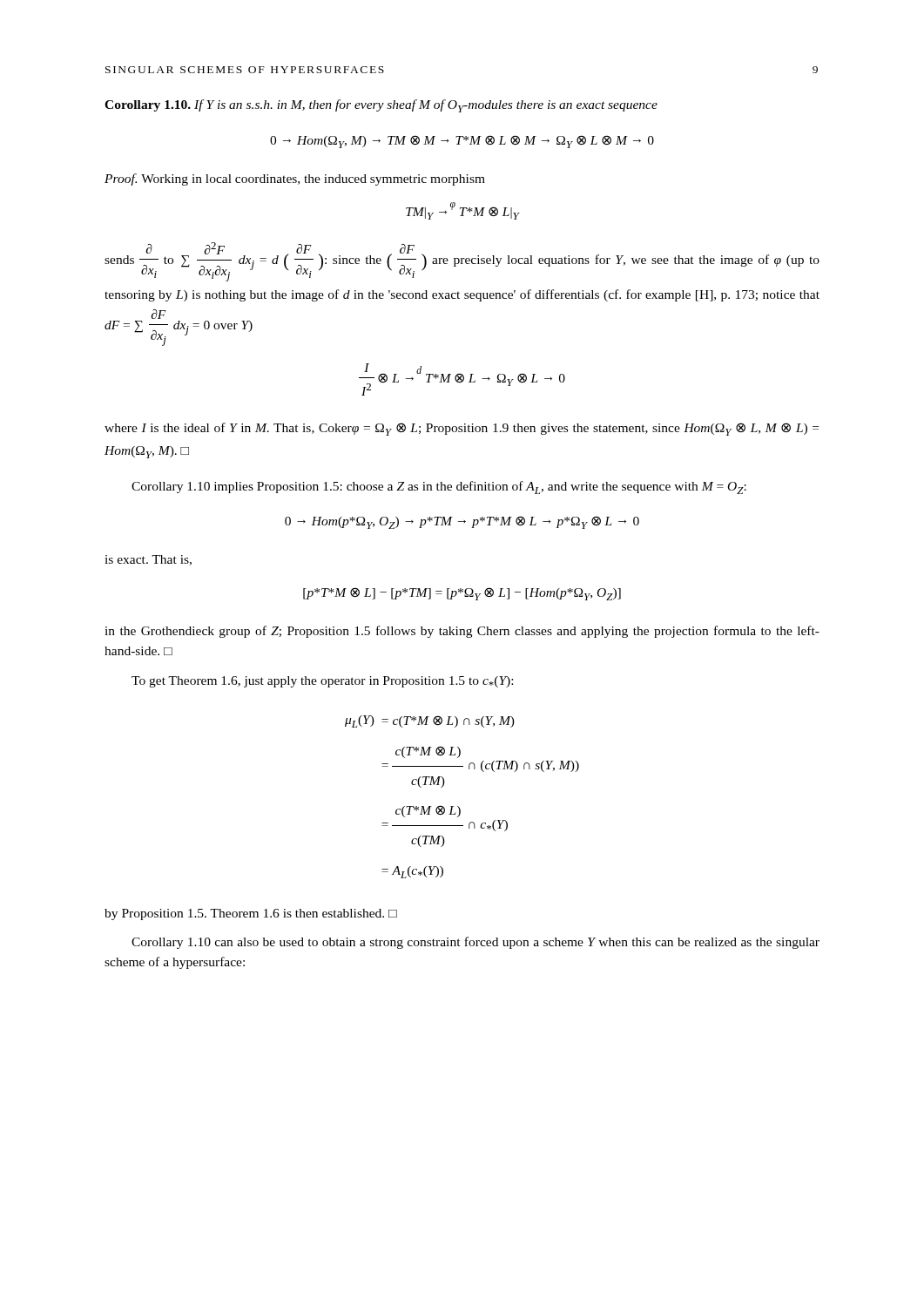Navigate to the passage starting "in the Grothendieck group"
Viewport: 924px width, 1307px height.
[x=462, y=632]
